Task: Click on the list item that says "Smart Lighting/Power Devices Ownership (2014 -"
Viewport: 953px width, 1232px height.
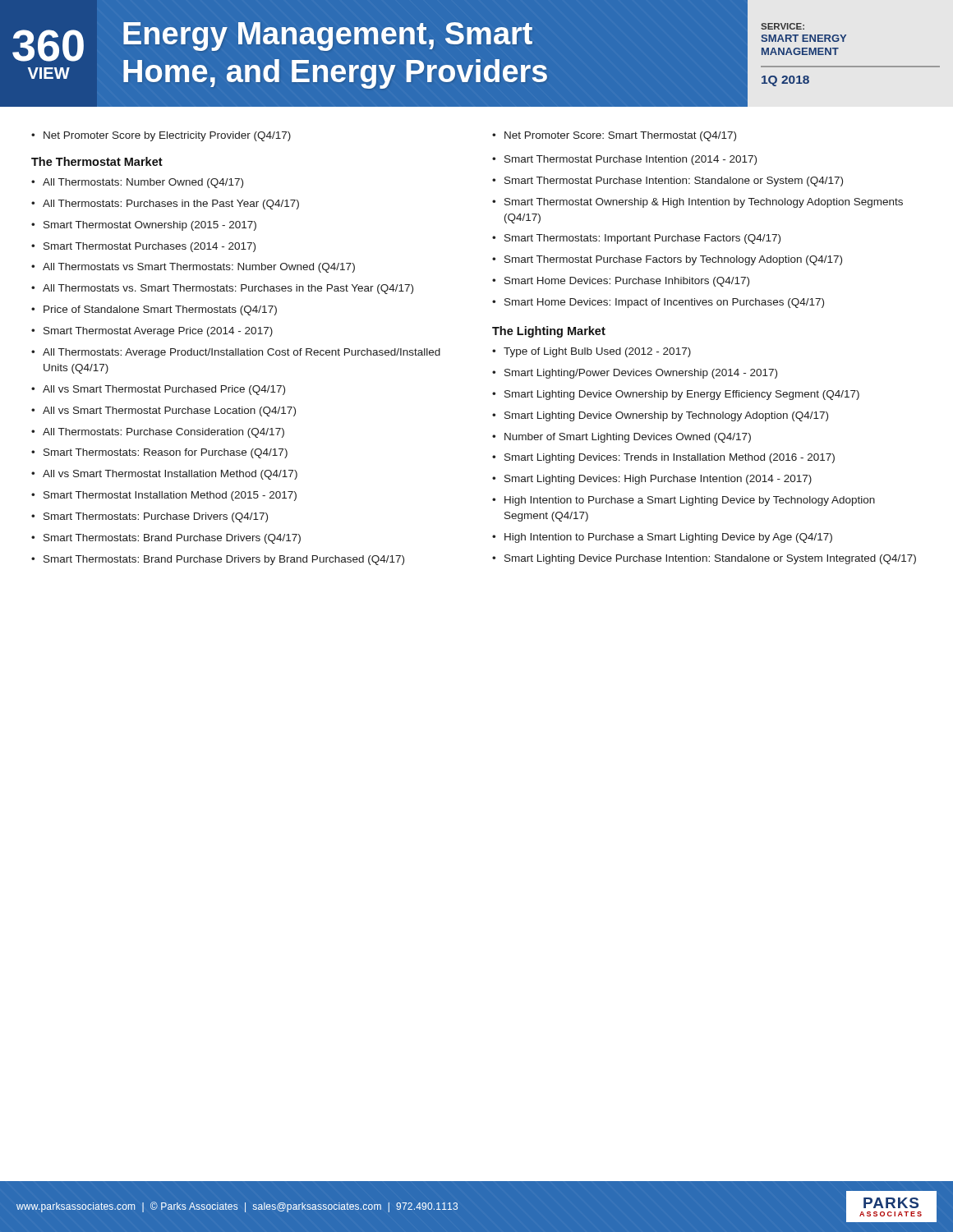Action: point(641,372)
